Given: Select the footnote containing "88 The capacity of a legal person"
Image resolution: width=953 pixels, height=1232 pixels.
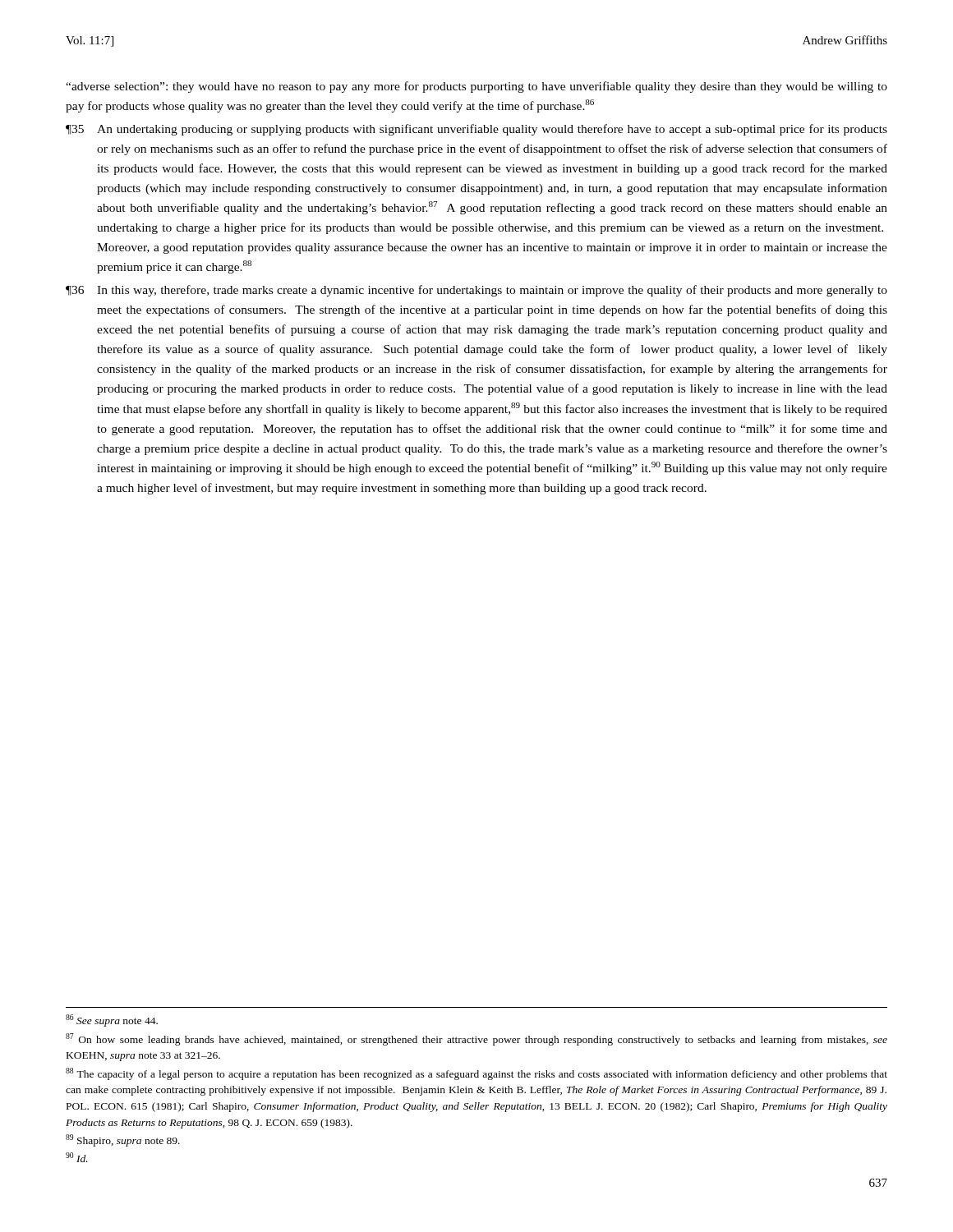Looking at the screenshot, I should click(476, 1098).
